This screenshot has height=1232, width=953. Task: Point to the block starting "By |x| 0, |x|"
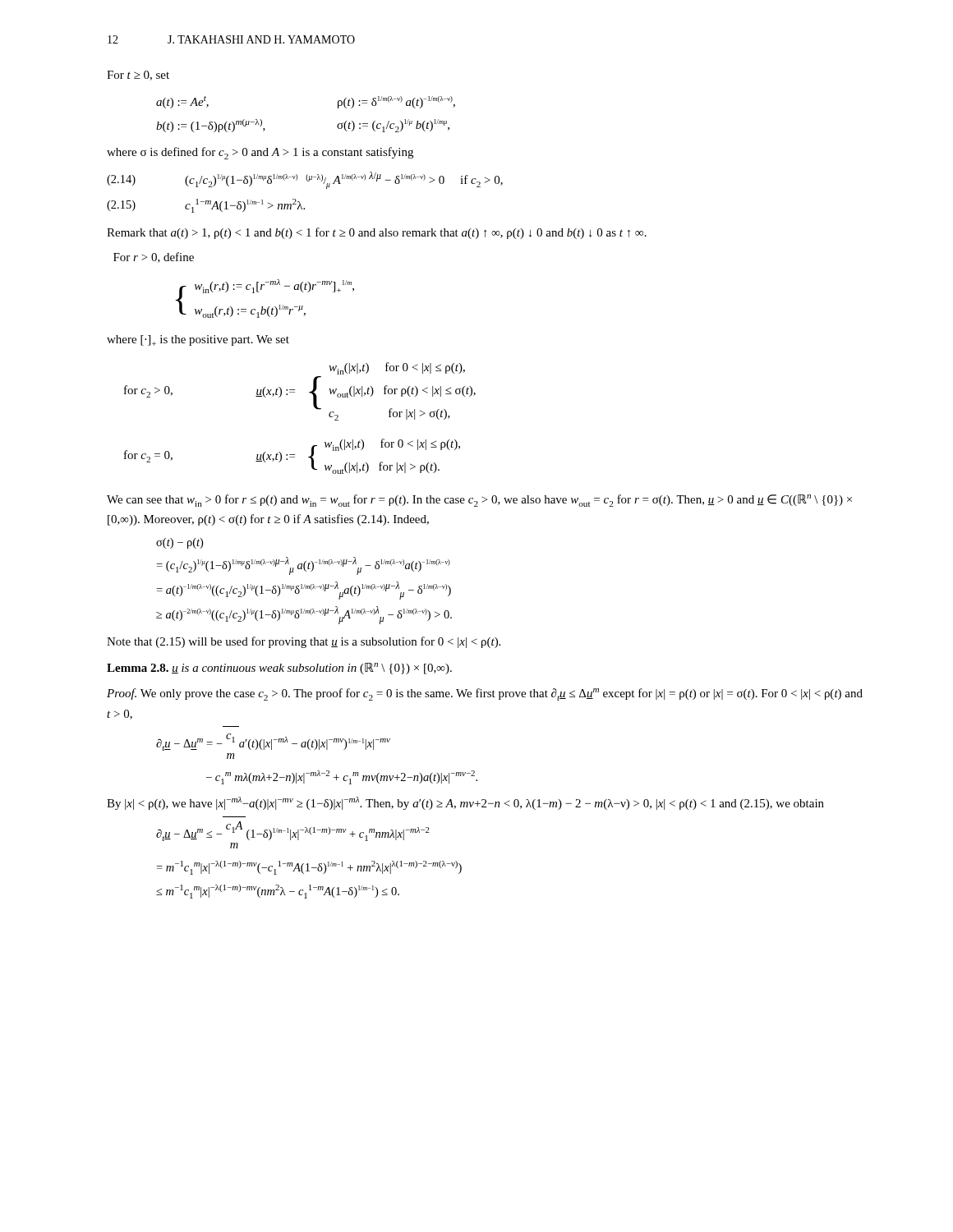click(465, 802)
